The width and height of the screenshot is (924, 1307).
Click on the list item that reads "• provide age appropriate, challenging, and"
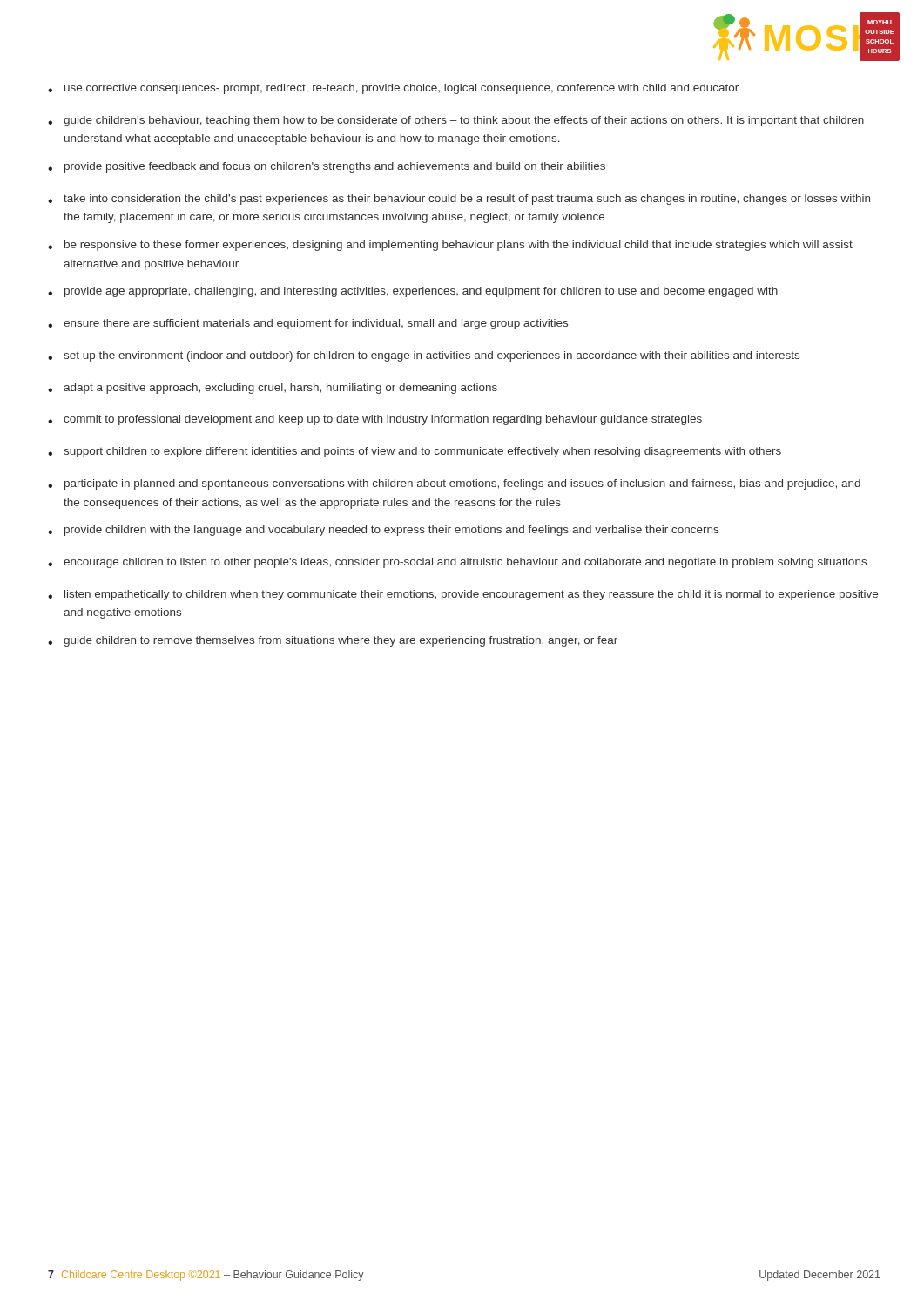(x=464, y=293)
